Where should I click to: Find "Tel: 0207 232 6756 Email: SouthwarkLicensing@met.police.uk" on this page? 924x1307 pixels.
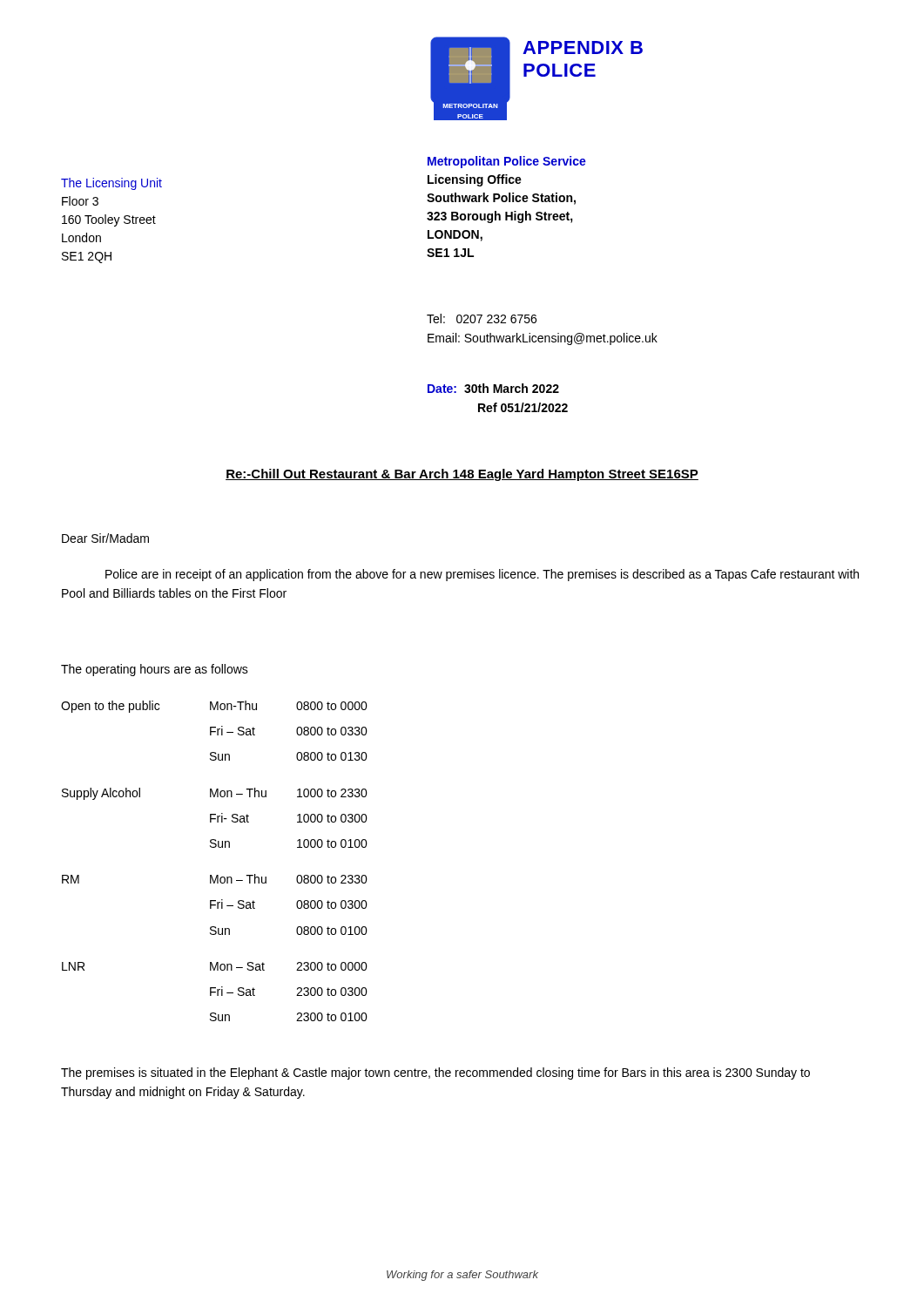(x=542, y=329)
